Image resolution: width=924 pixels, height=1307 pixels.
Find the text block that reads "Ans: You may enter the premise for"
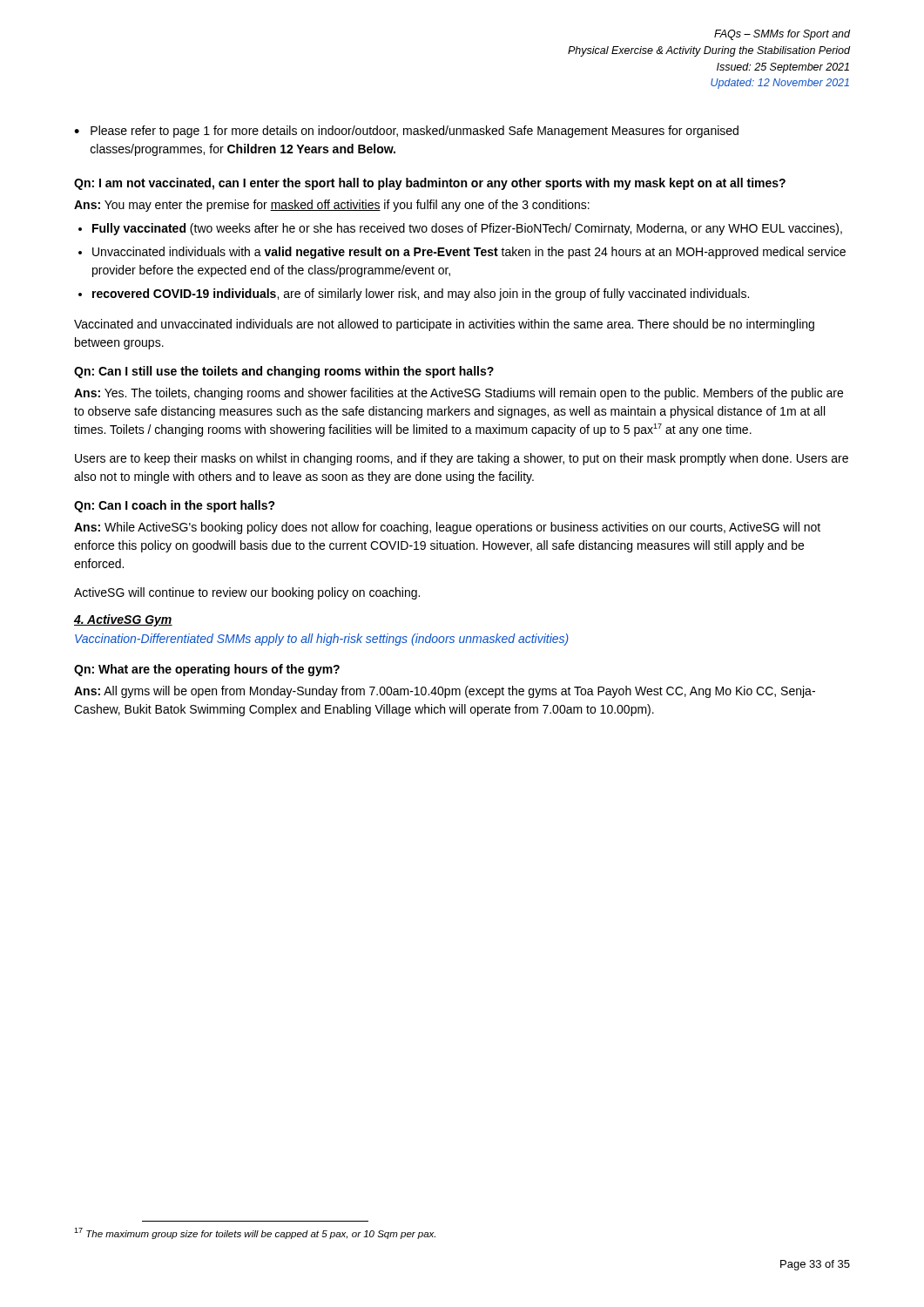pyautogui.click(x=332, y=205)
